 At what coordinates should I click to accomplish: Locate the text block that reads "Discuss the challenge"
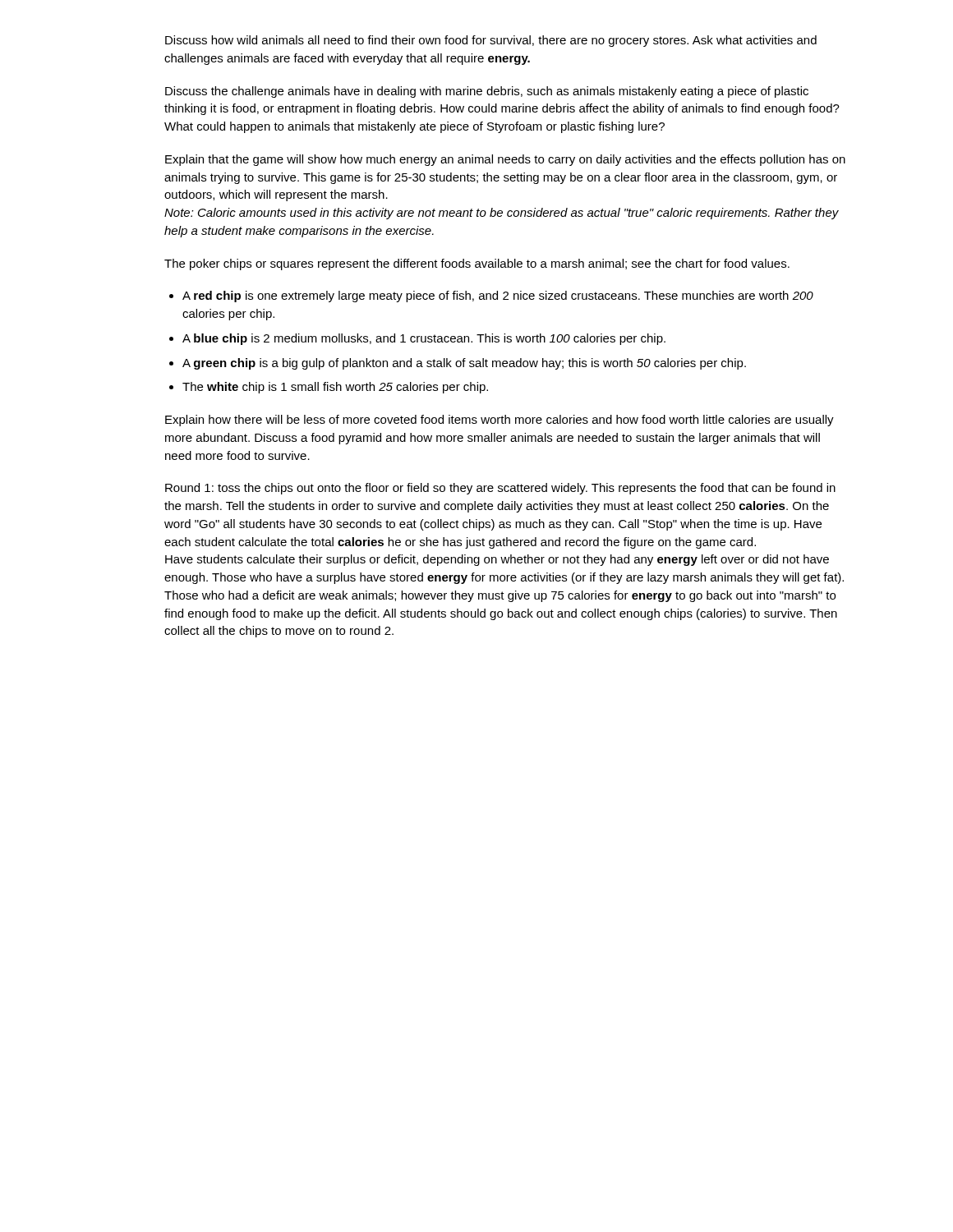tap(502, 108)
